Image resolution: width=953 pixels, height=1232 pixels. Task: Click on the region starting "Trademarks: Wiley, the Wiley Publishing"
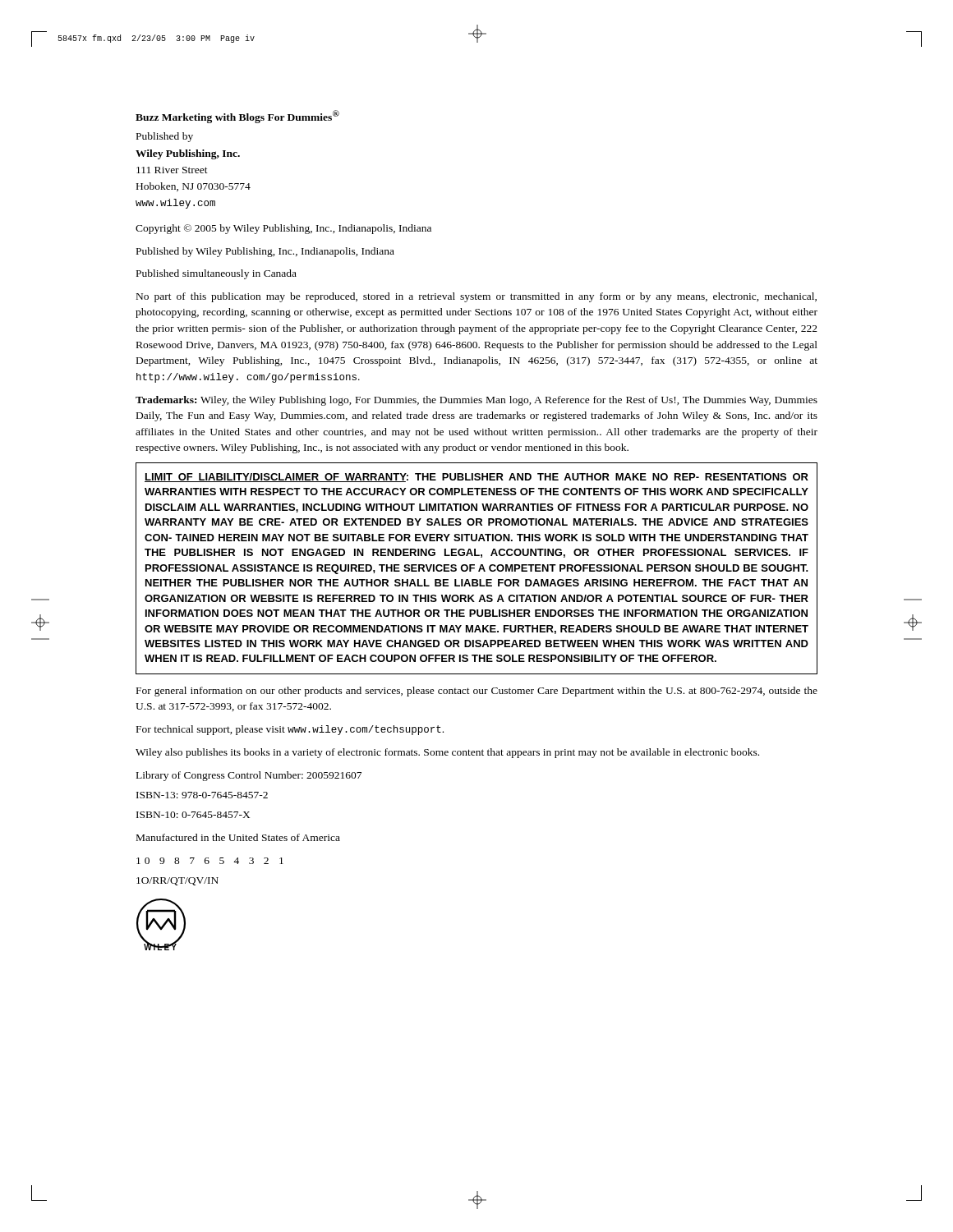click(x=476, y=424)
